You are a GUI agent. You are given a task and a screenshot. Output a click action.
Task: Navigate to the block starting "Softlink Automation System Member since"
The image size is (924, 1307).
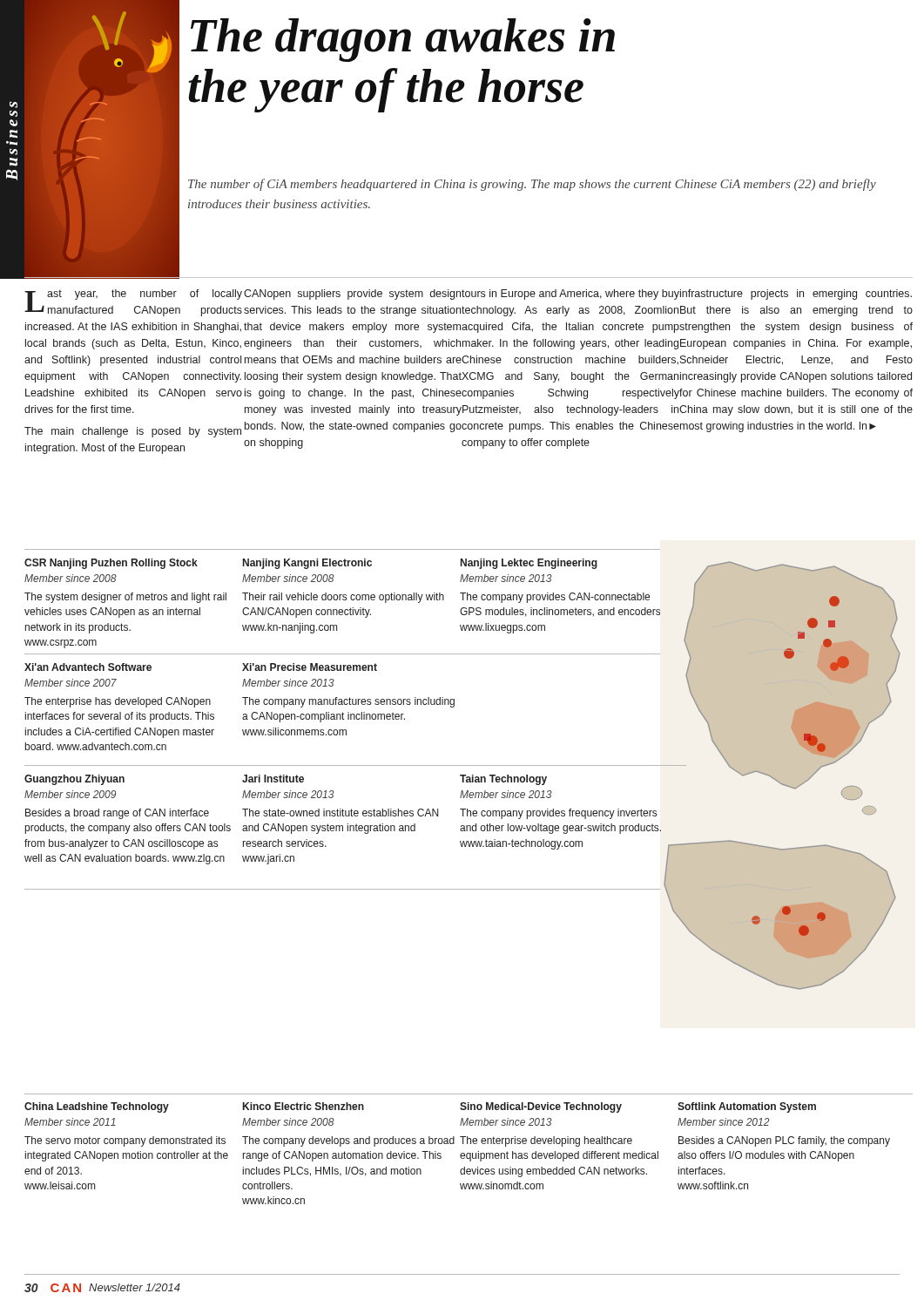[x=784, y=1147]
